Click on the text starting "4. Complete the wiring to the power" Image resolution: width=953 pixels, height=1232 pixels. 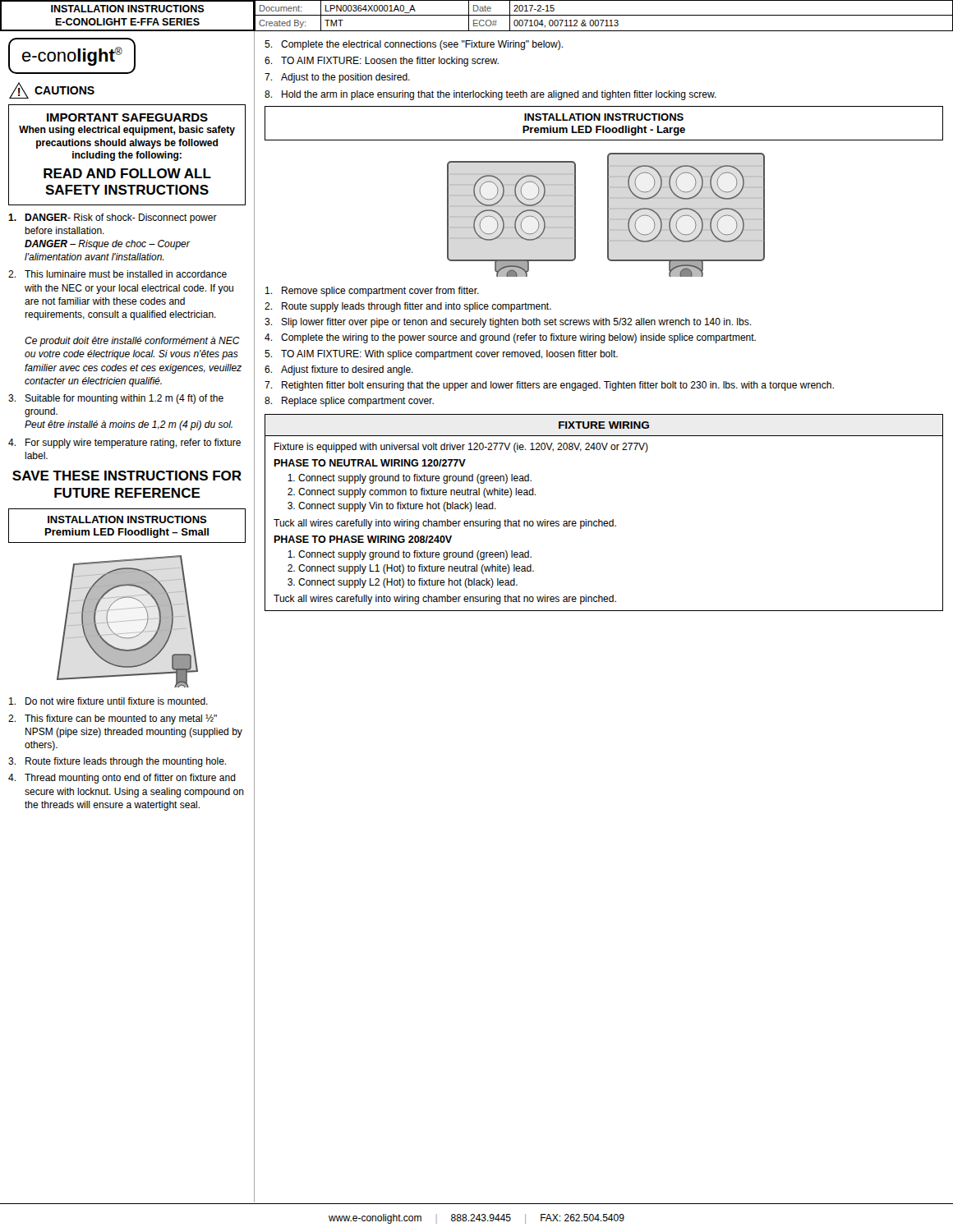pyautogui.click(x=604, y=338)
